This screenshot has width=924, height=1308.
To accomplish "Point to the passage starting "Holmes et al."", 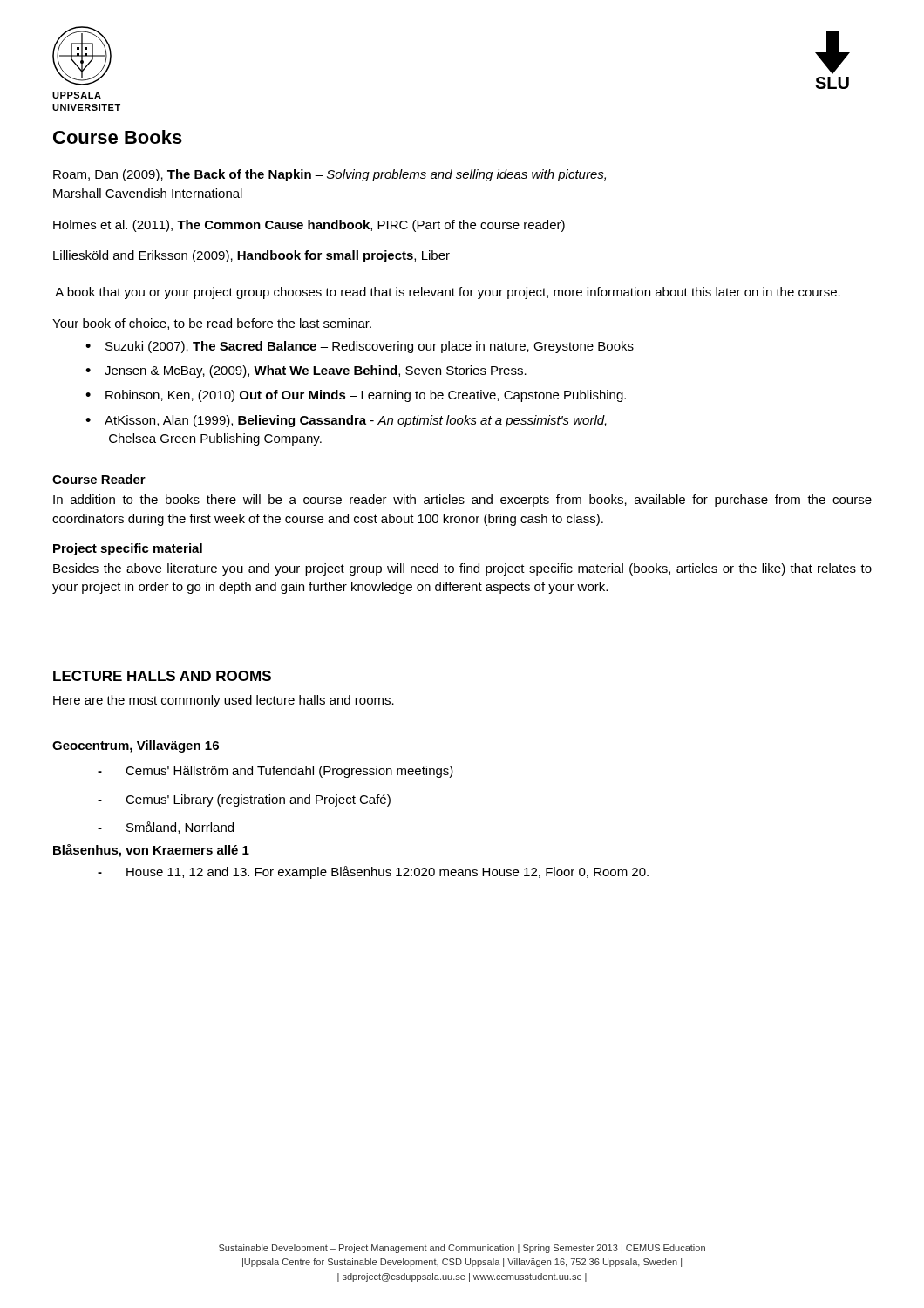I will 309,224.
